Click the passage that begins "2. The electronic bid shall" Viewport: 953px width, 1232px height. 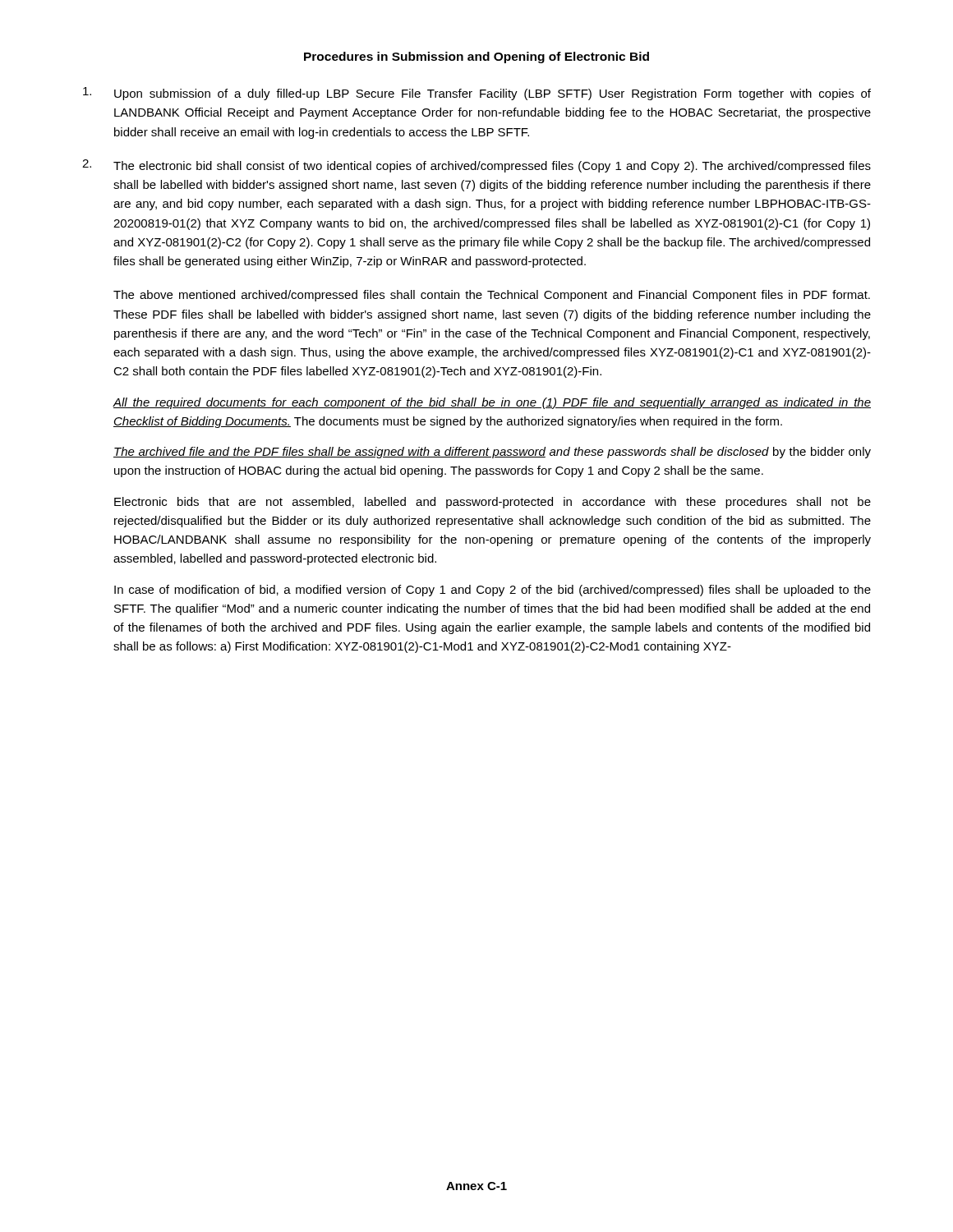[x=476, y=213]
